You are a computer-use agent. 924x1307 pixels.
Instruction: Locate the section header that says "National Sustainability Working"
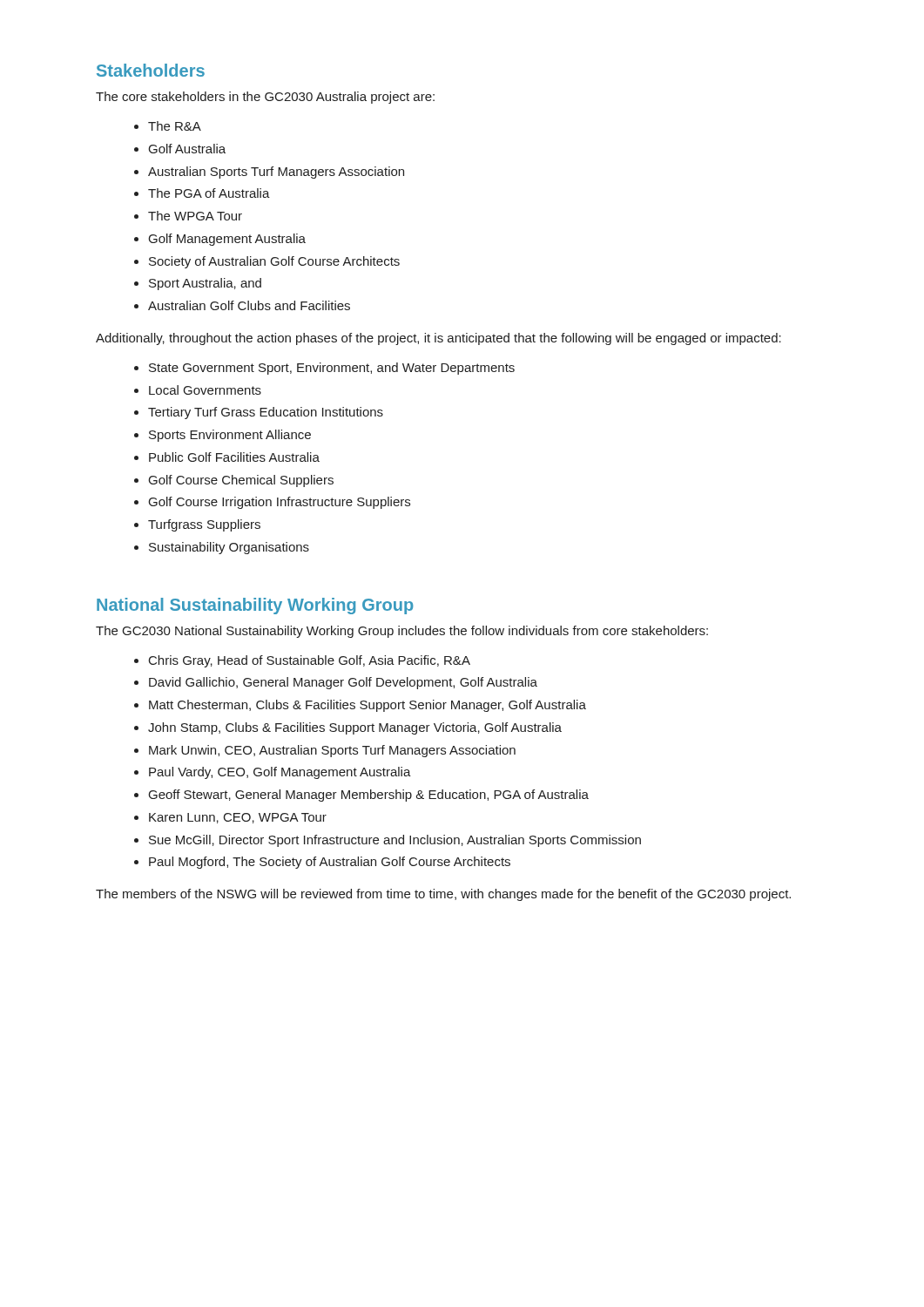255,604
